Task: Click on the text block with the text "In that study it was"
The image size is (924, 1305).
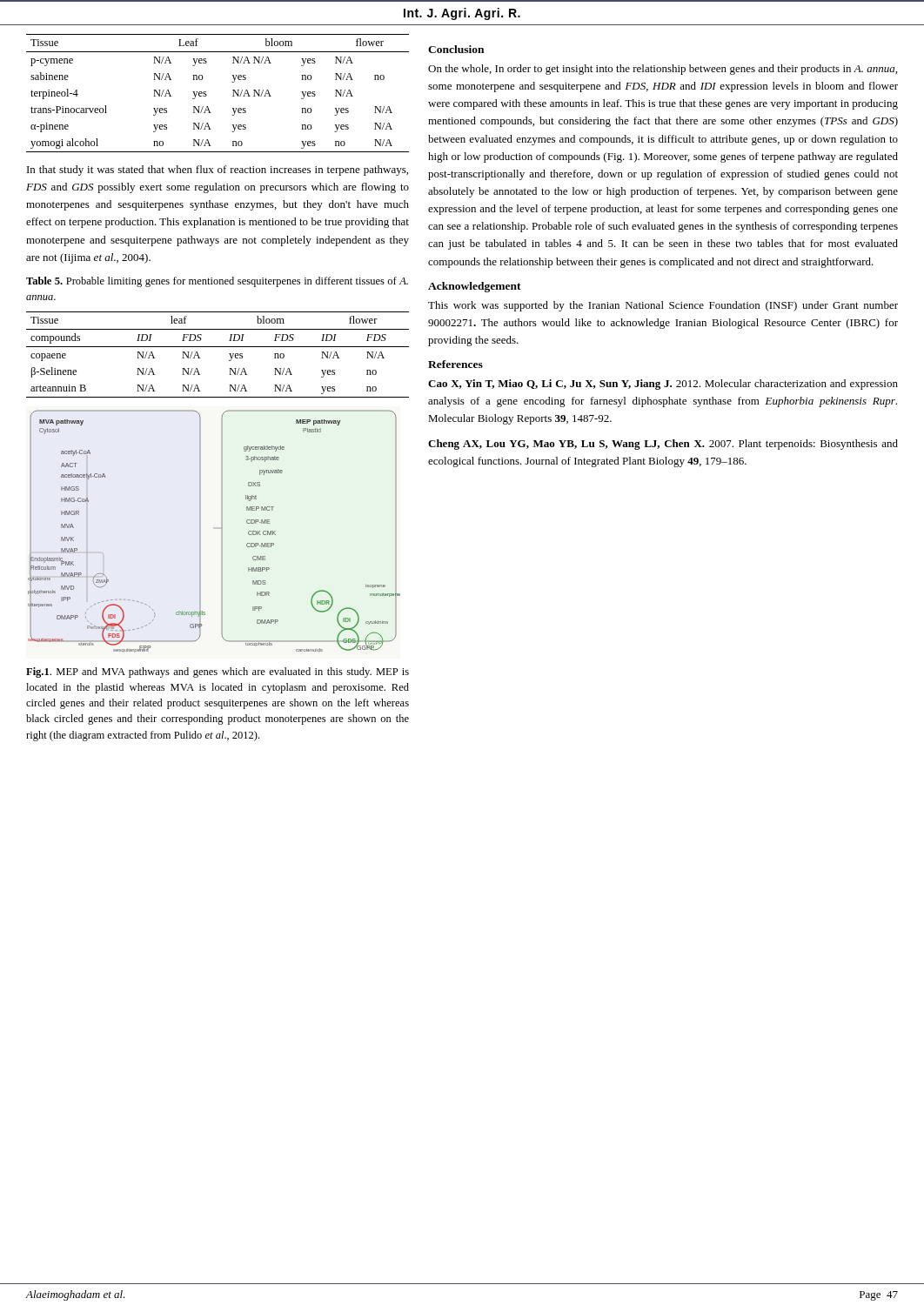Action: click(x=218, y=213)
